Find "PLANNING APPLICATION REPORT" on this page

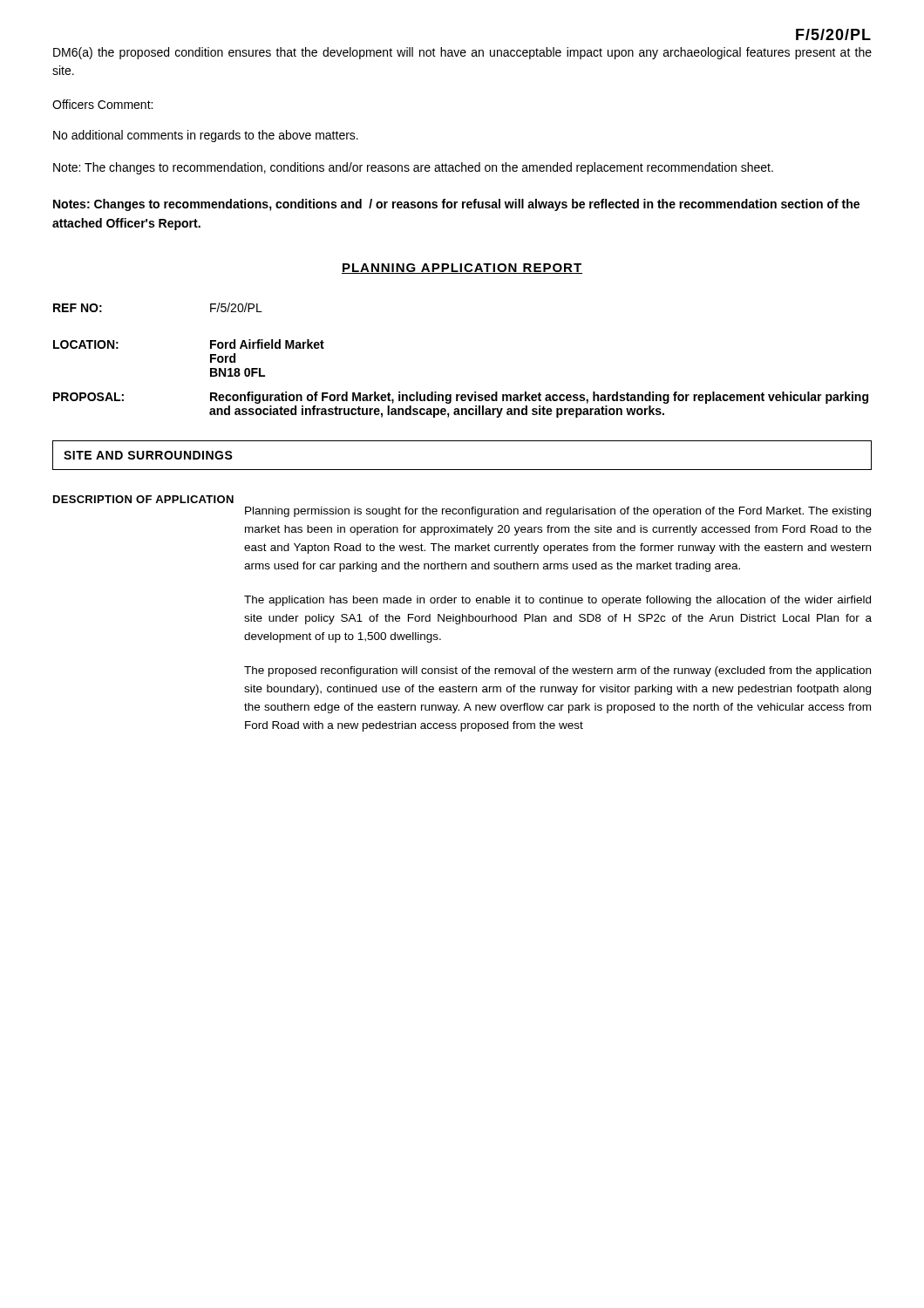[462, 267]
